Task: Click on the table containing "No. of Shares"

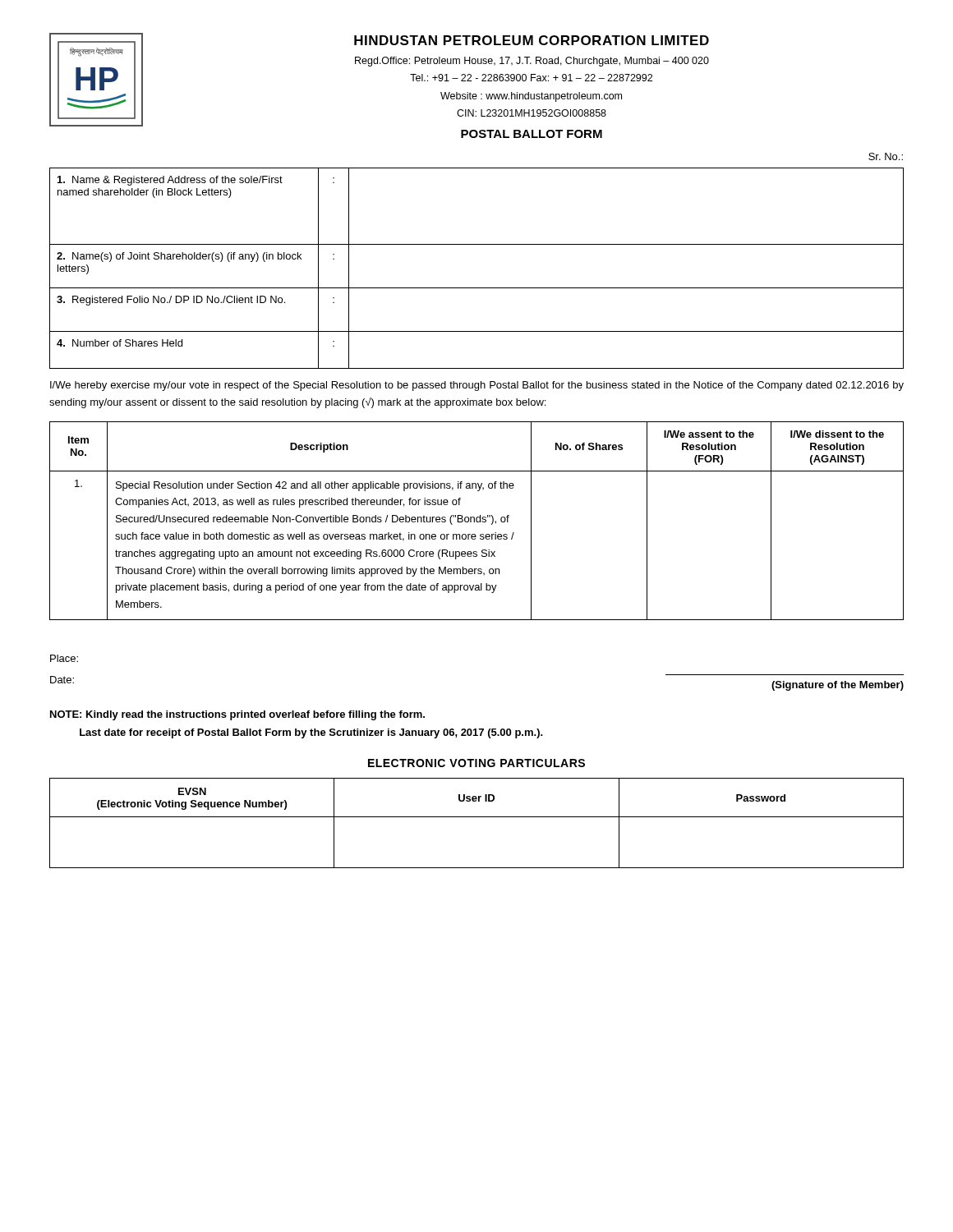Action: coord(476,521)
